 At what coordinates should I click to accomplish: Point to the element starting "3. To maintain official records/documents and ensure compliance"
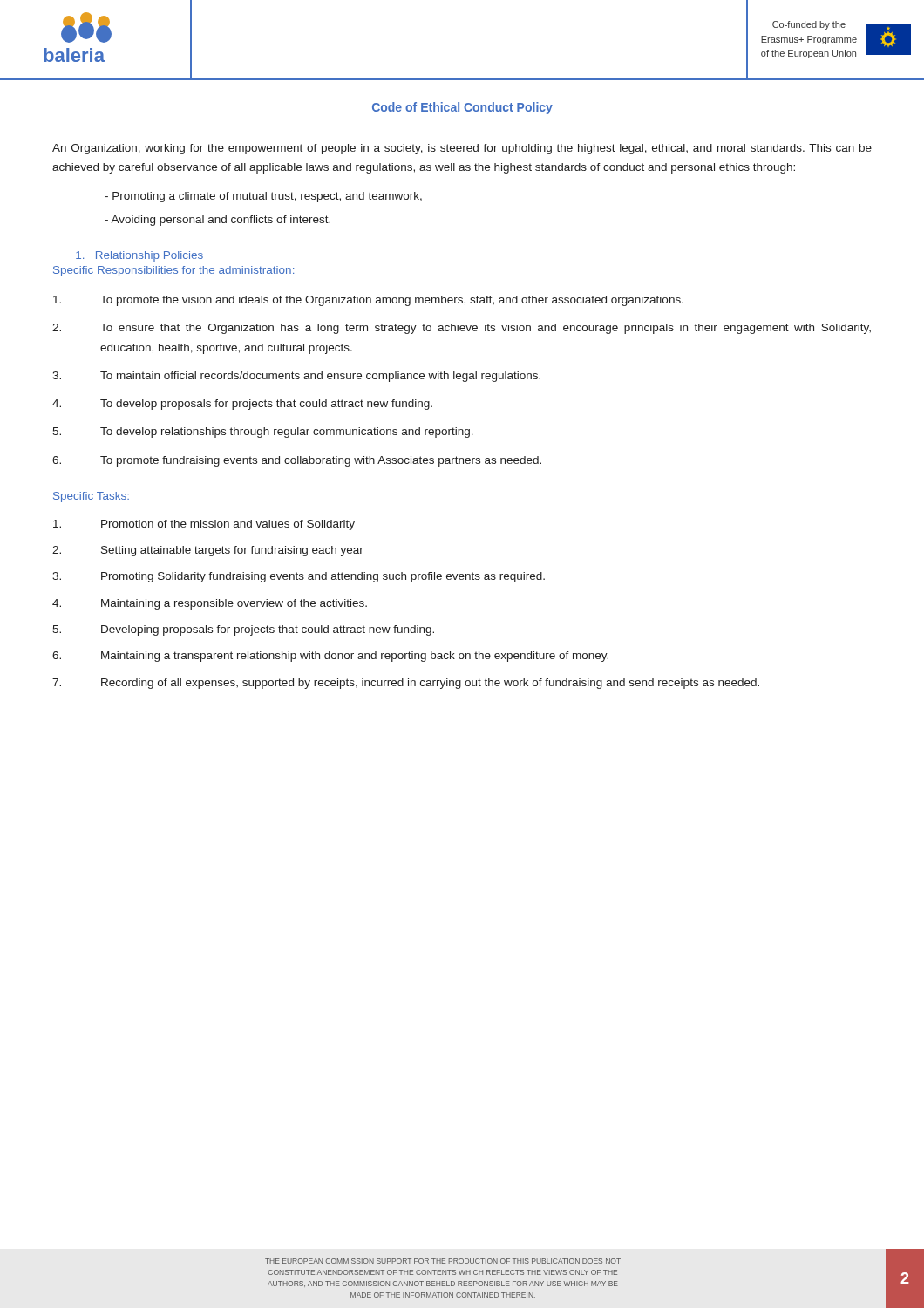[462, 376]
